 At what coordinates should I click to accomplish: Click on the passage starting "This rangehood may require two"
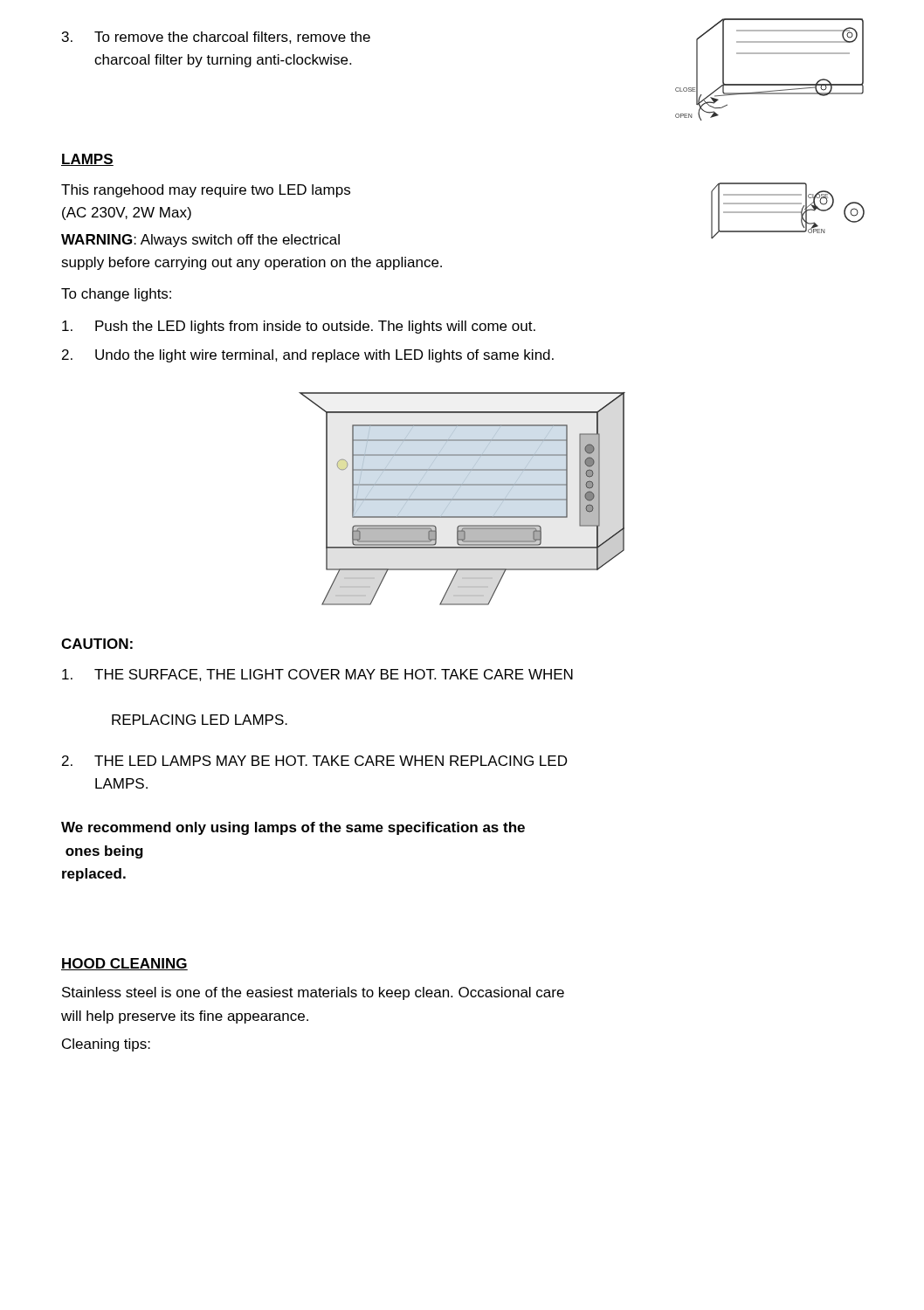pos(206,201)
